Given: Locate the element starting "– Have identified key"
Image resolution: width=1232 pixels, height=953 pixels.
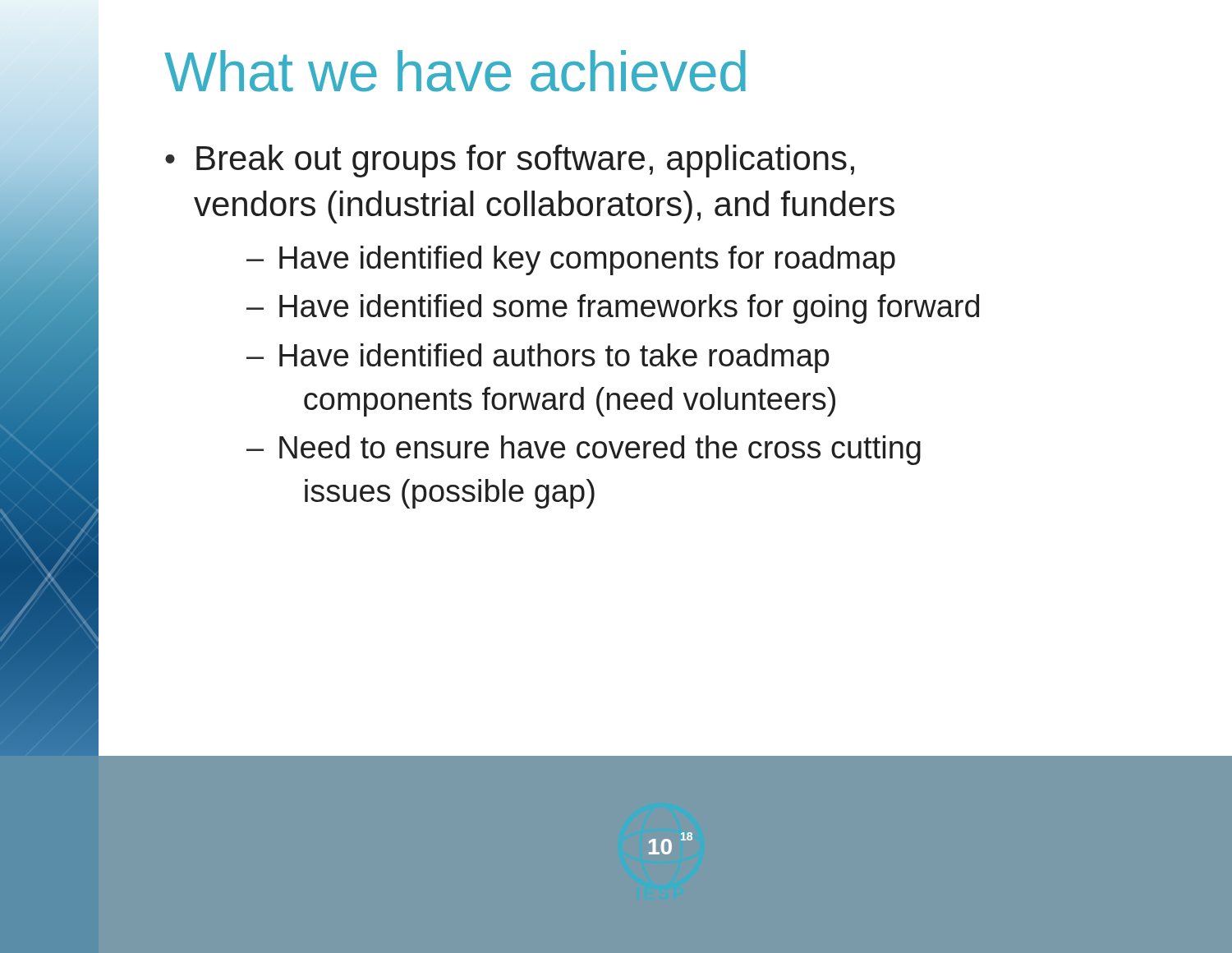Looking at the screenshot, I should tap(614, 259).
